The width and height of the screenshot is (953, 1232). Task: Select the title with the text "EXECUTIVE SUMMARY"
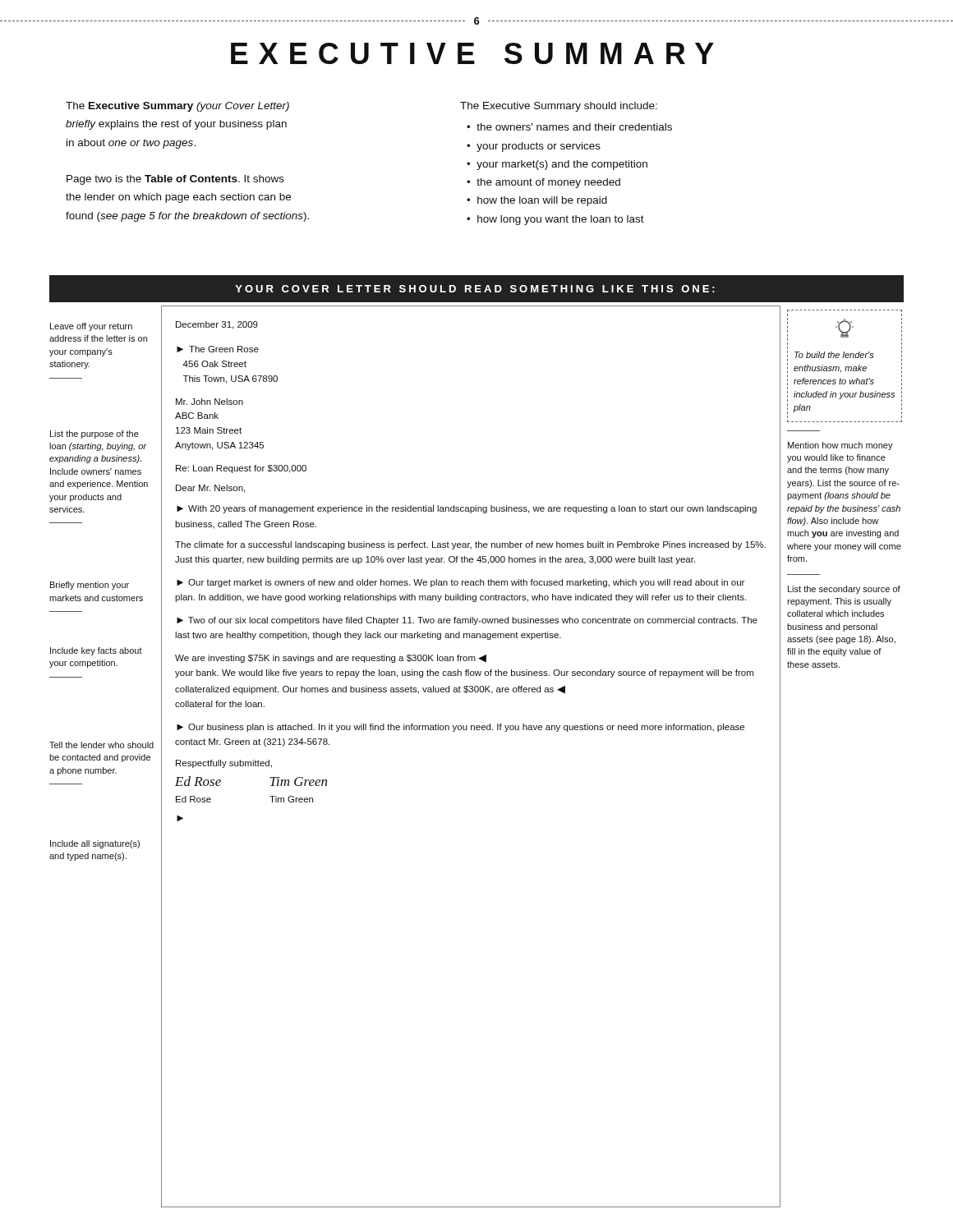pyautogui.click(x=476, y=54)
